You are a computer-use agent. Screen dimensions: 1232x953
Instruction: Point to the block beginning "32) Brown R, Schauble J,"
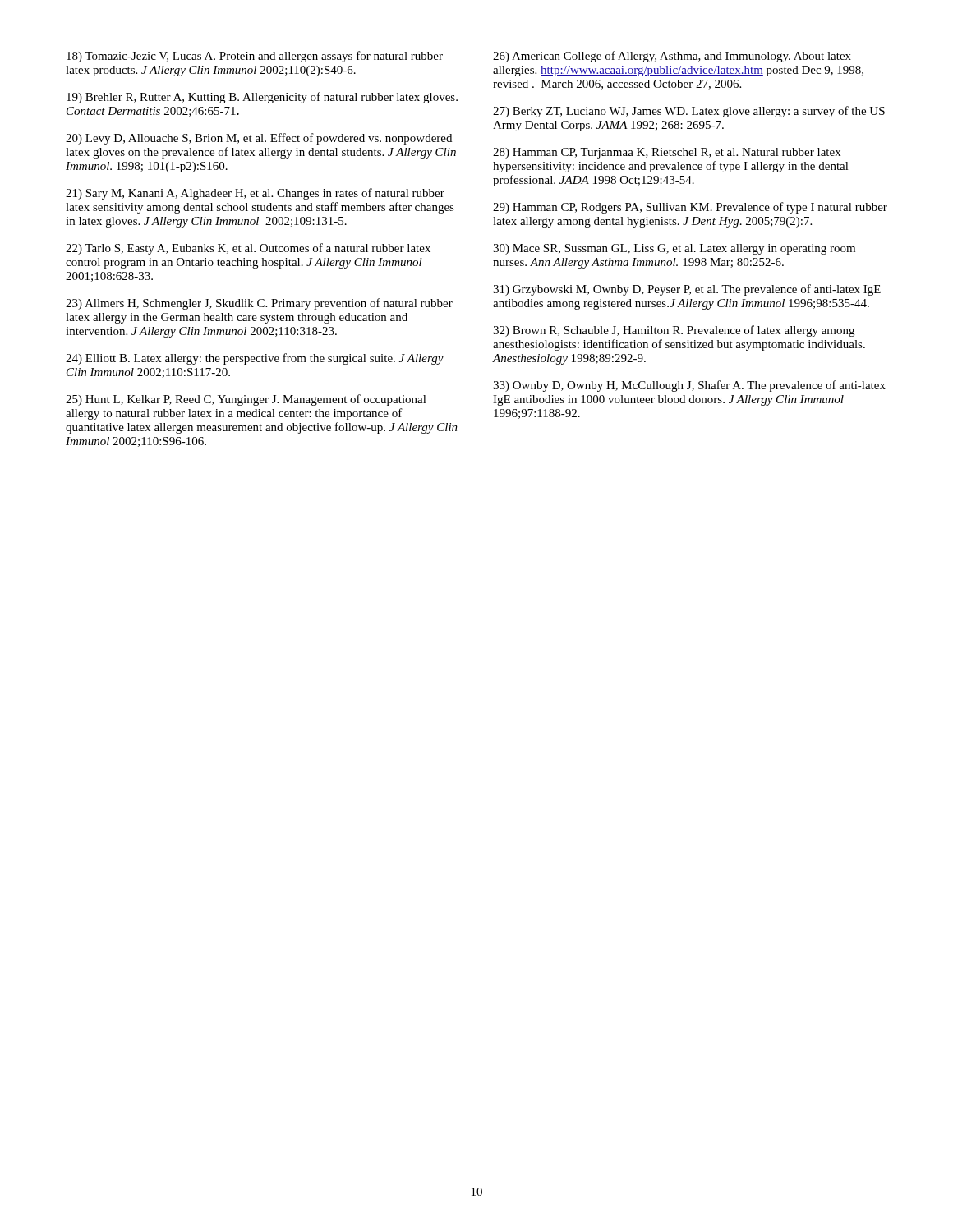tap(690, 345)
